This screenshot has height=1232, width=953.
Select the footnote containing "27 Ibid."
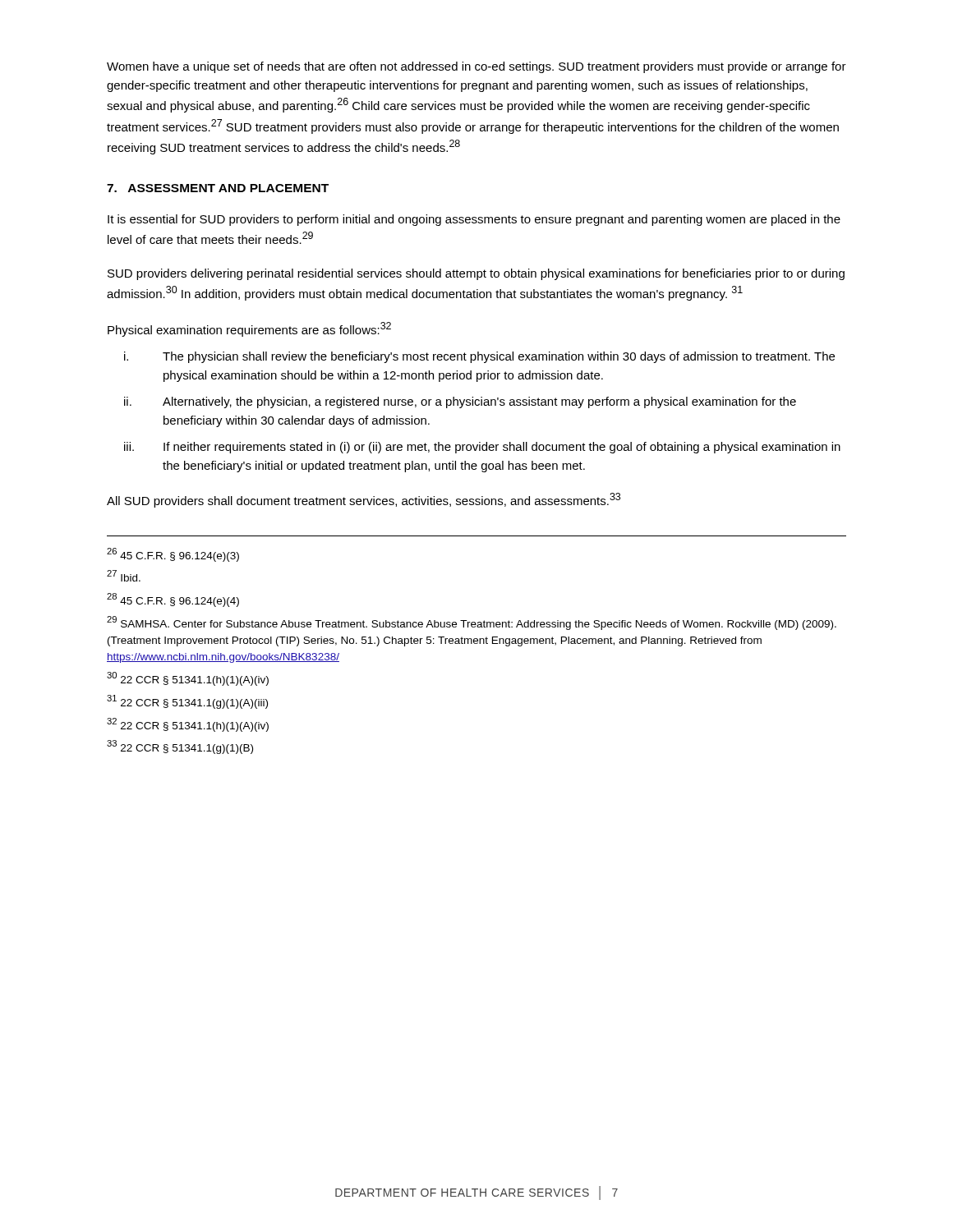124,576
